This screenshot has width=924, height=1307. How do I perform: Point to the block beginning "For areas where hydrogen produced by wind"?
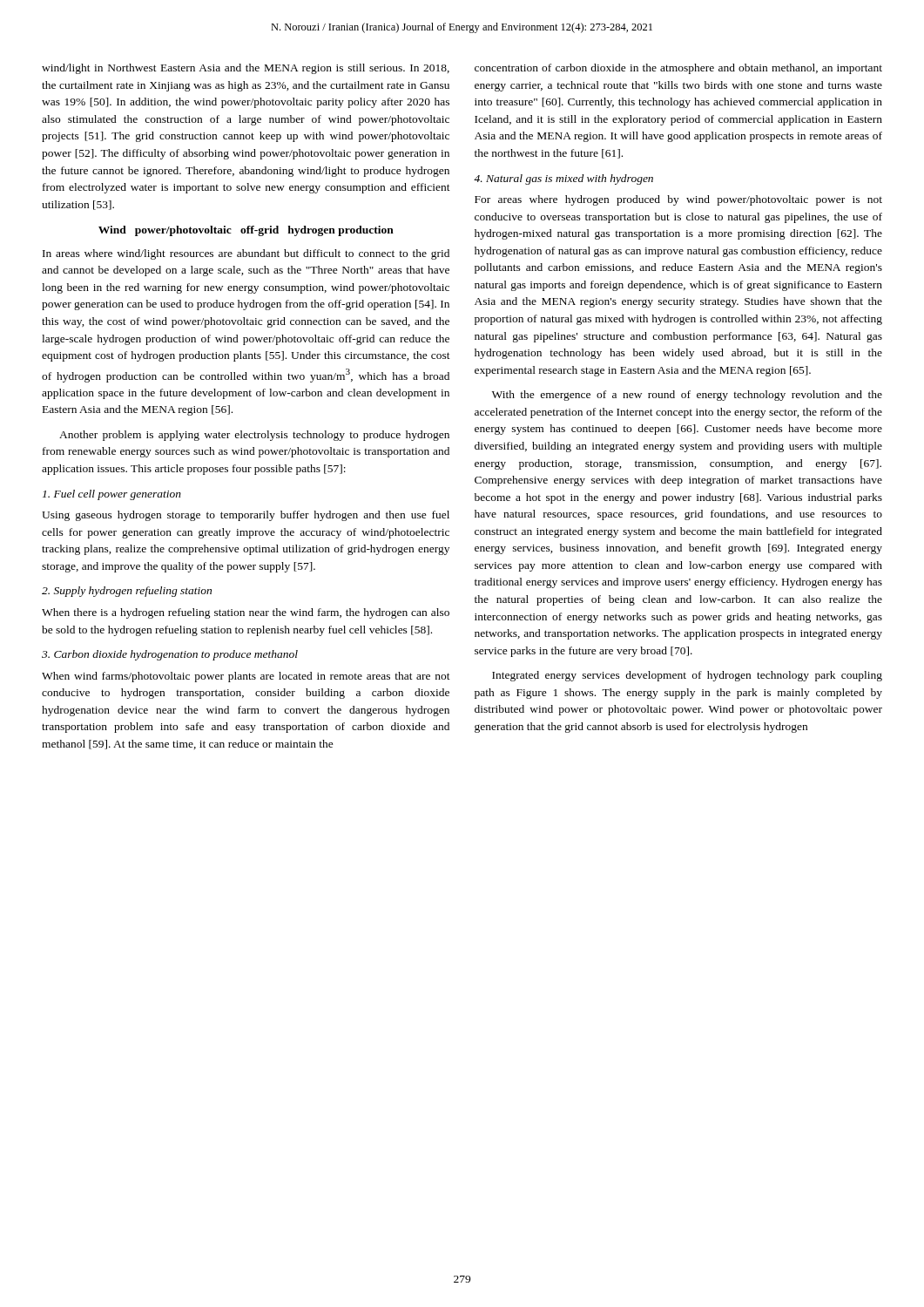coord(678,284)
